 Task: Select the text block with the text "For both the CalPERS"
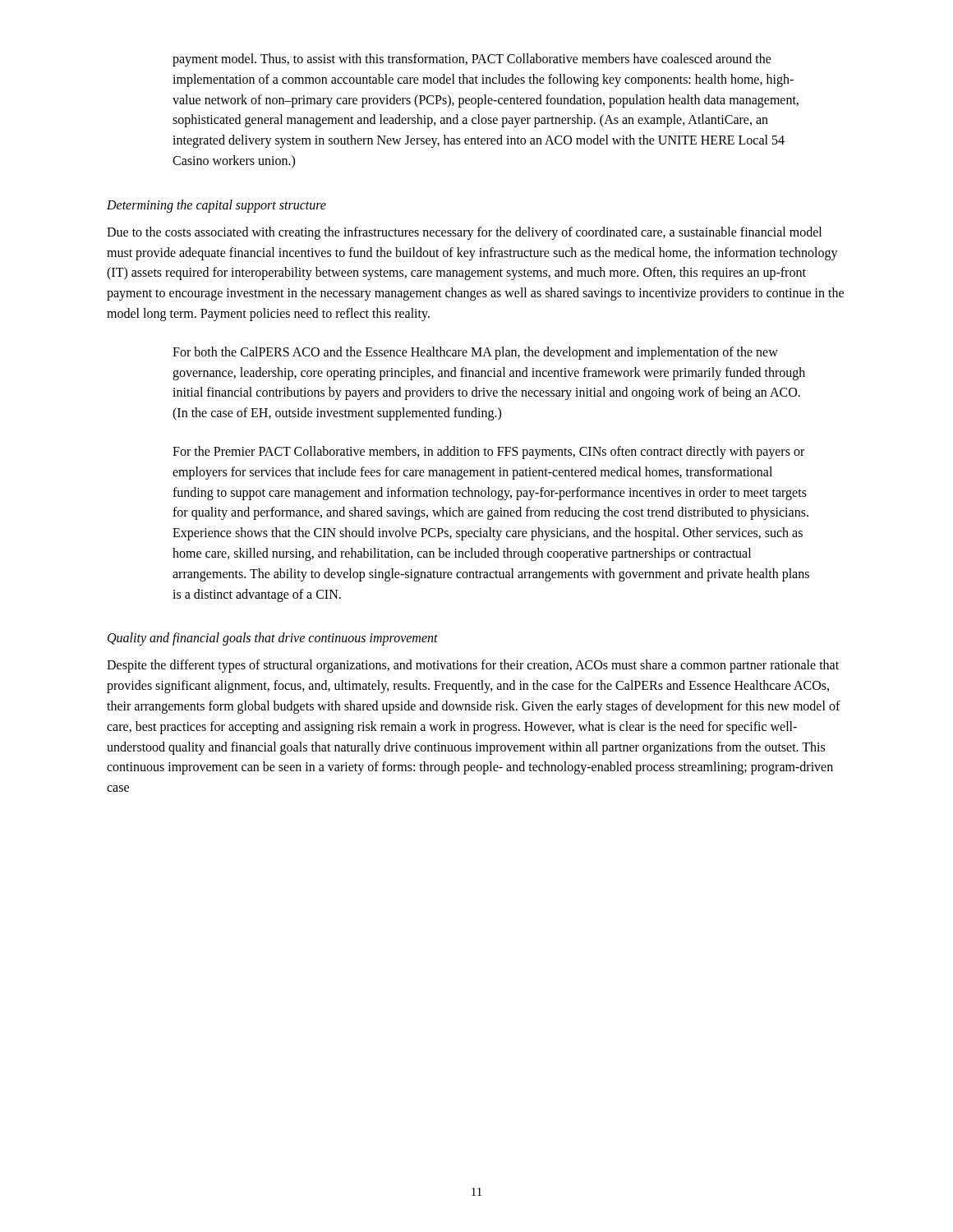(x=489, y=382)
